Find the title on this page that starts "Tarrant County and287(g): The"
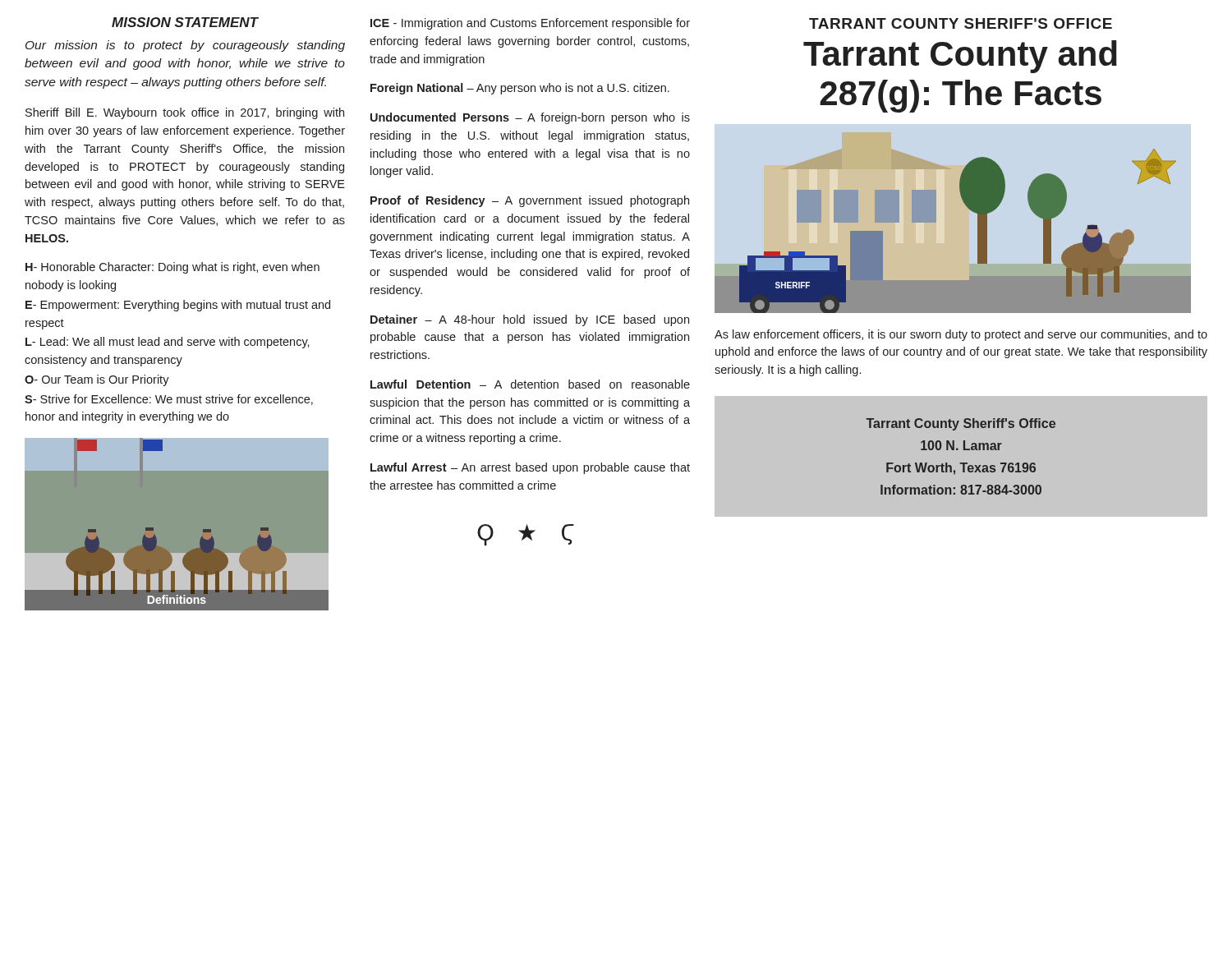Image resolution: width=1232 pixels, height=953 pixels. (x=961, y=74)
